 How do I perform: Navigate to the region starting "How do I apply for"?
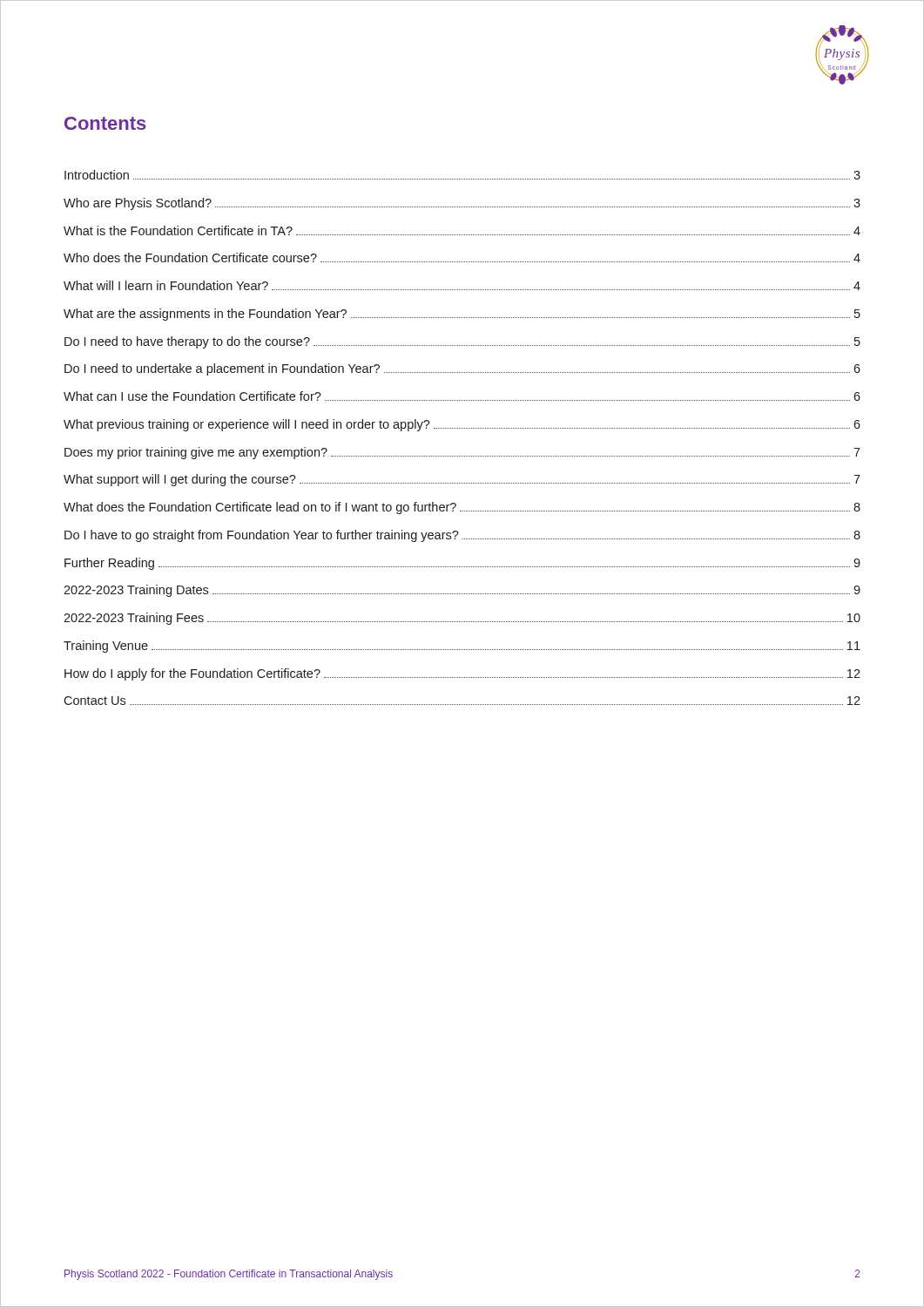462,674
